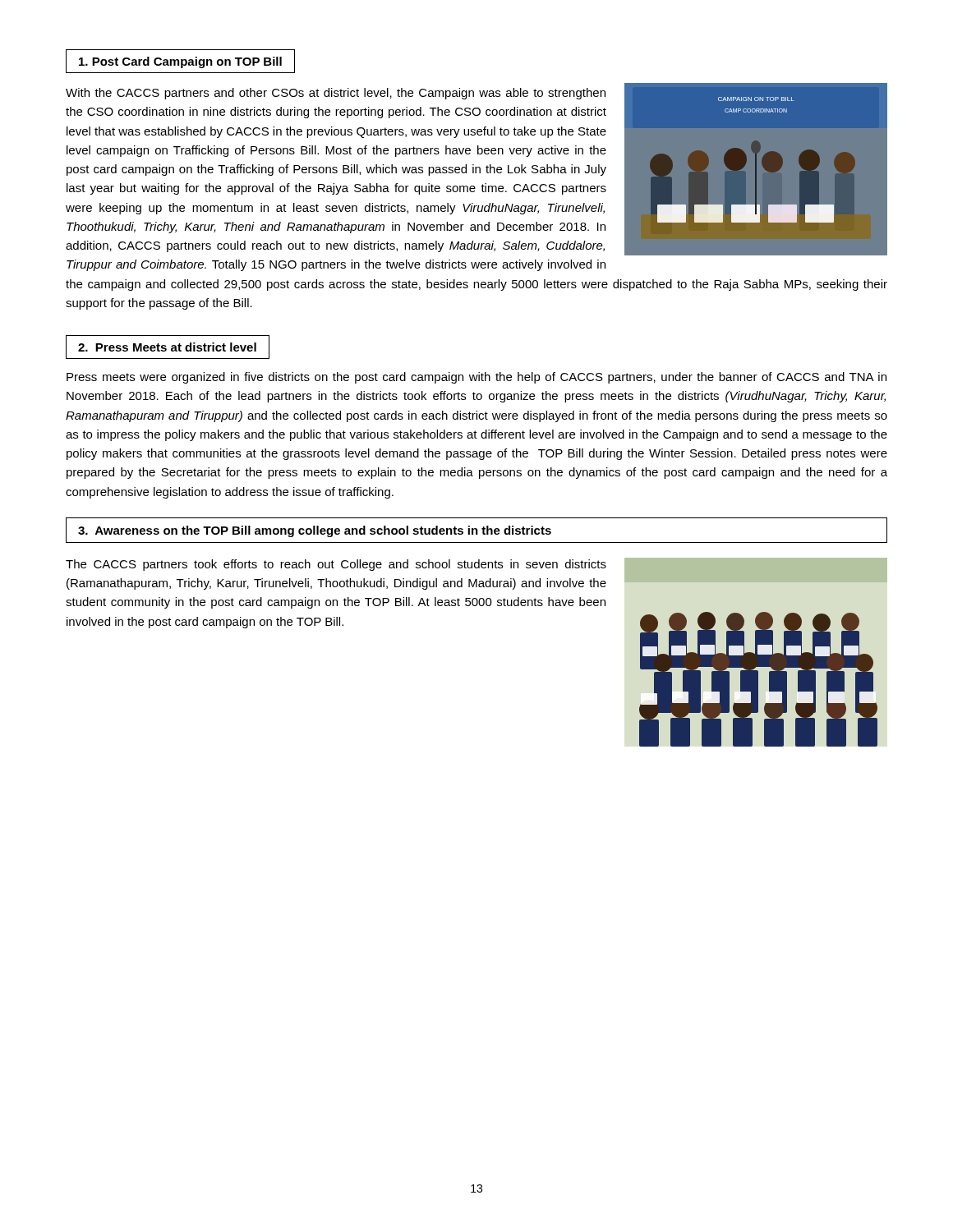Click the section header that begins "3. Awareness on"
This screenshot has width=953, height=1232.
(315, 530)
